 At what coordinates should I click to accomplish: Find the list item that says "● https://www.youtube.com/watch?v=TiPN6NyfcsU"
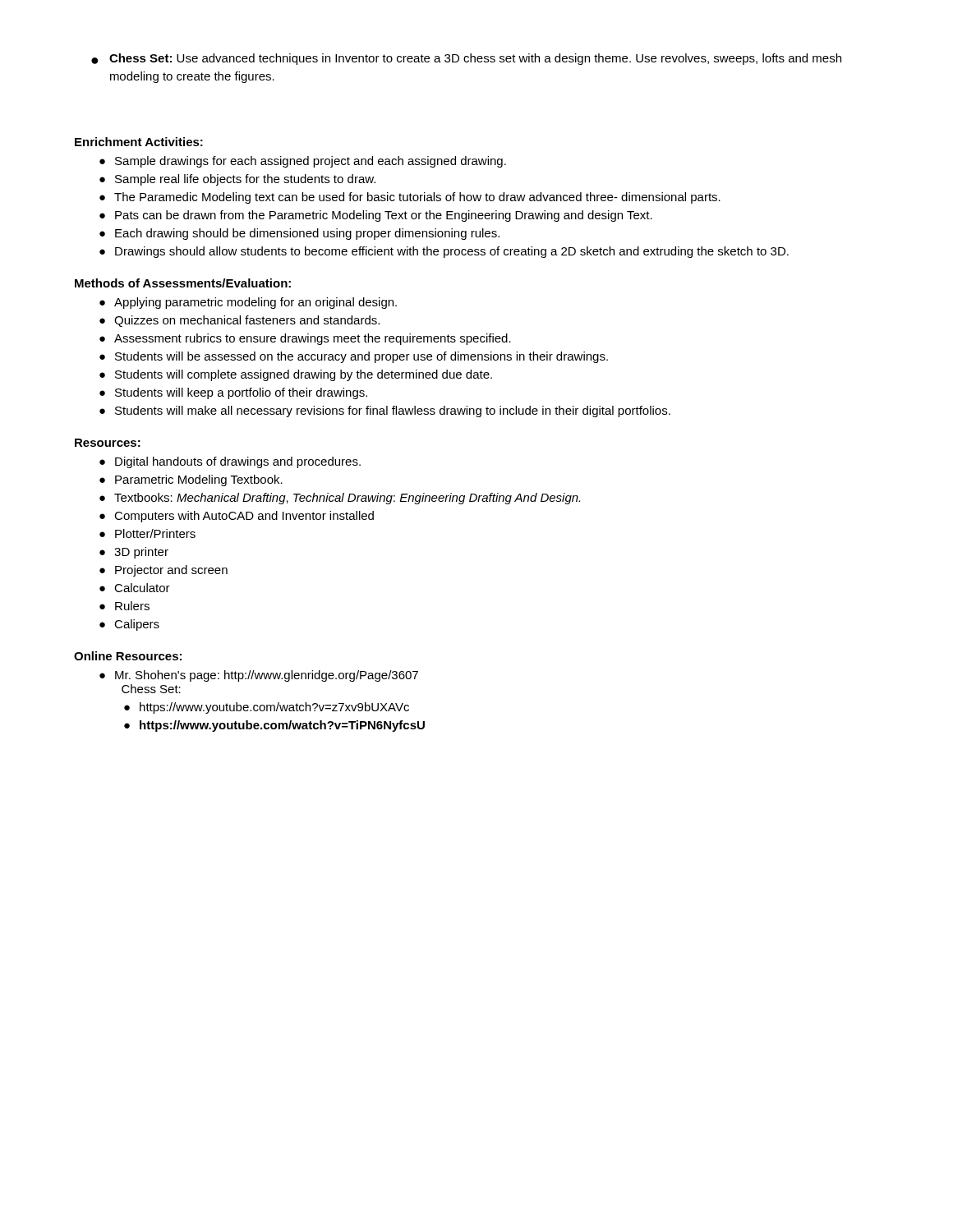pyautogui.click(x=274, y=724)
